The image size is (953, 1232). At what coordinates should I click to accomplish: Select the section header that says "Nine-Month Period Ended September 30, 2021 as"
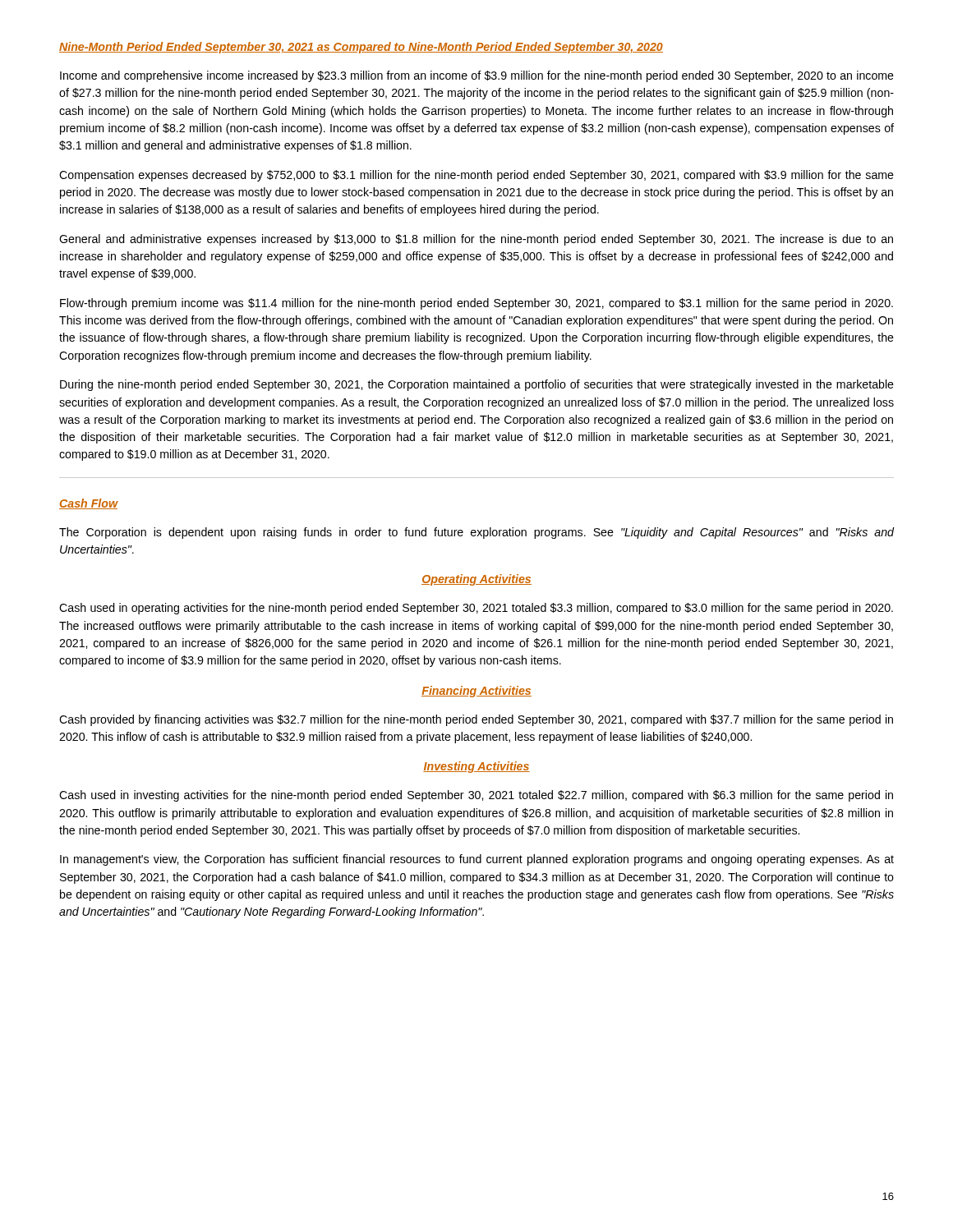click(476, 48)
